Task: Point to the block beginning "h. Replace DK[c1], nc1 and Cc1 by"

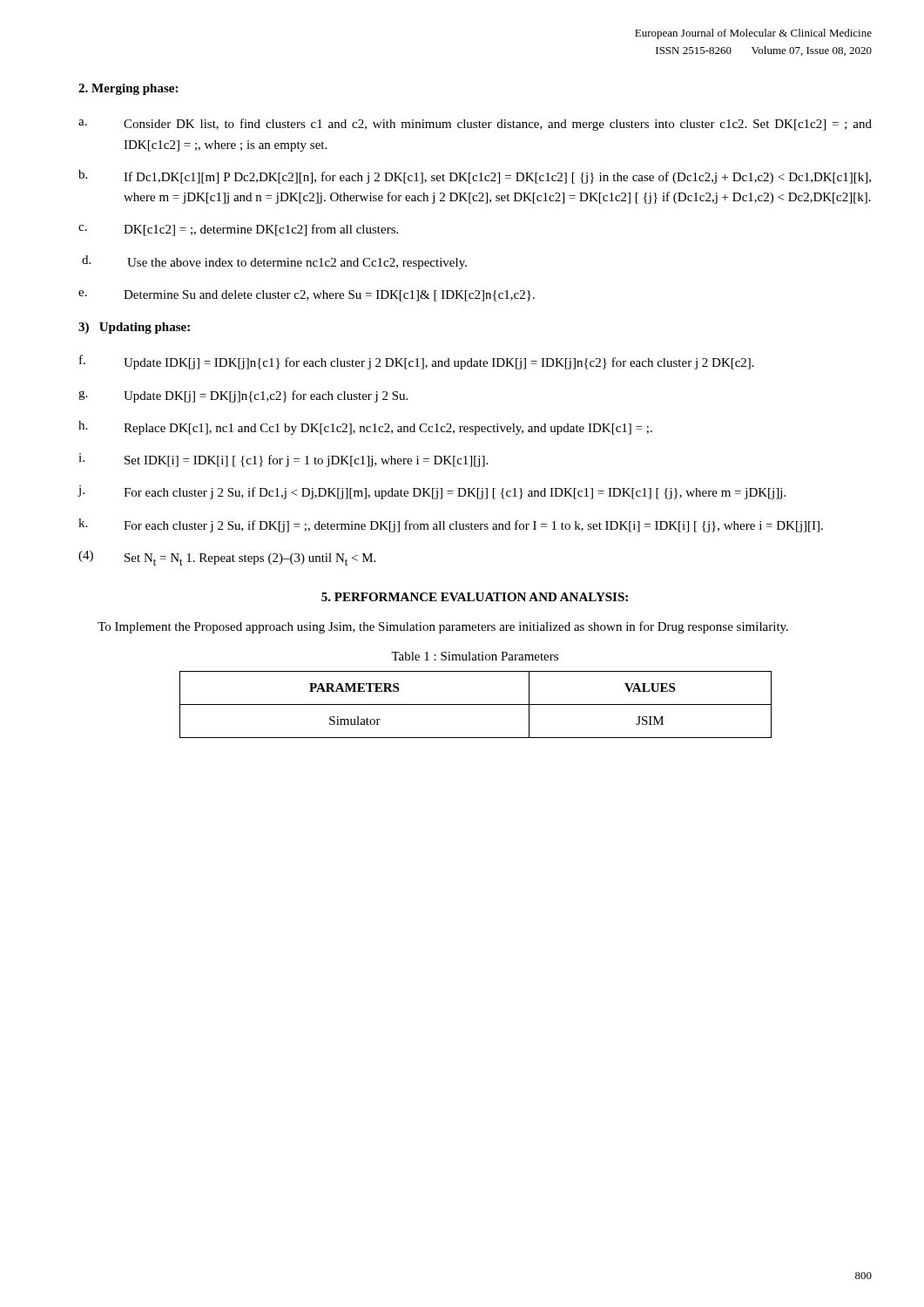Action: (x=475, y=428)
